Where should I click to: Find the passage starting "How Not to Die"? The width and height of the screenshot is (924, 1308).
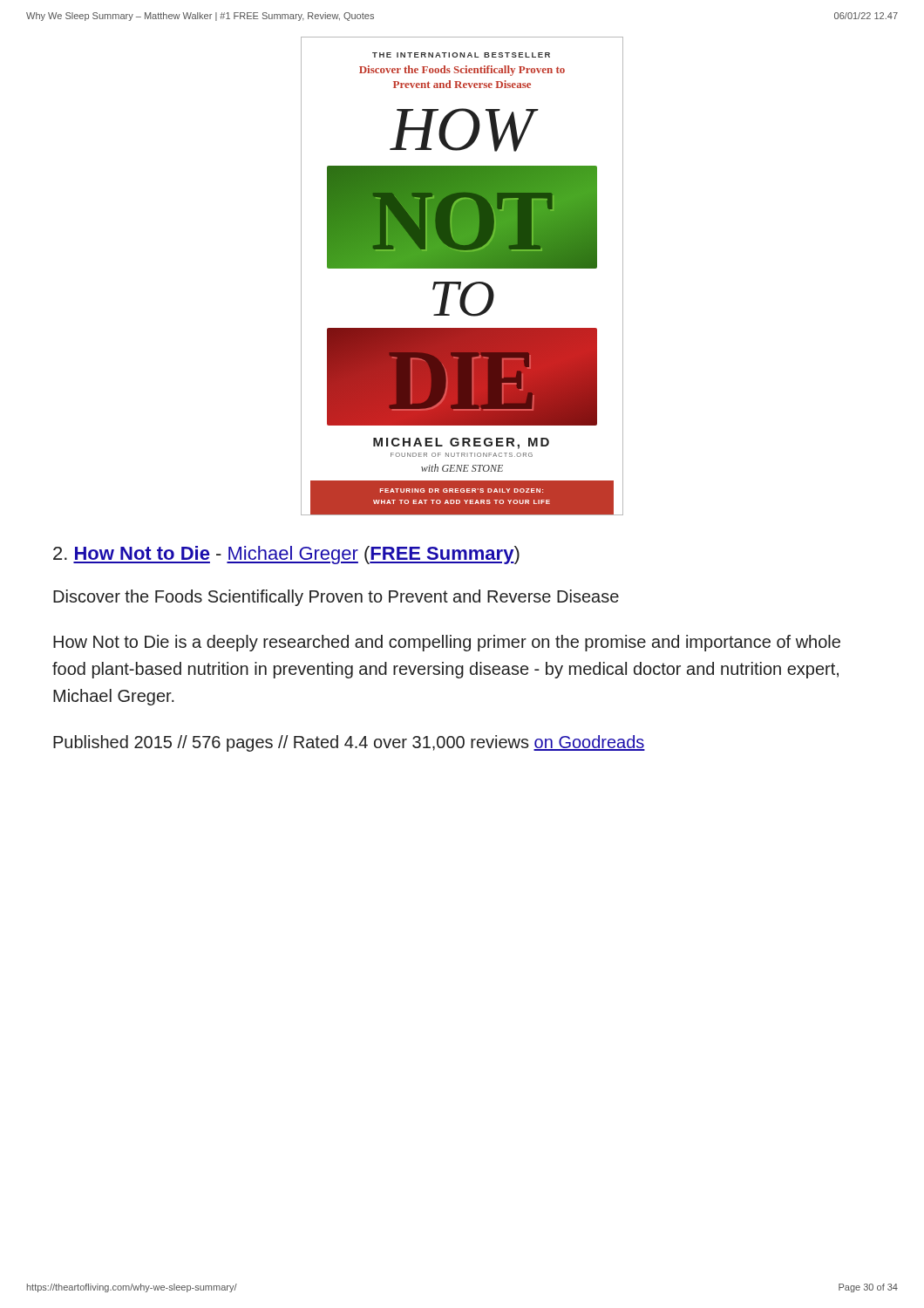pos(447,669)
